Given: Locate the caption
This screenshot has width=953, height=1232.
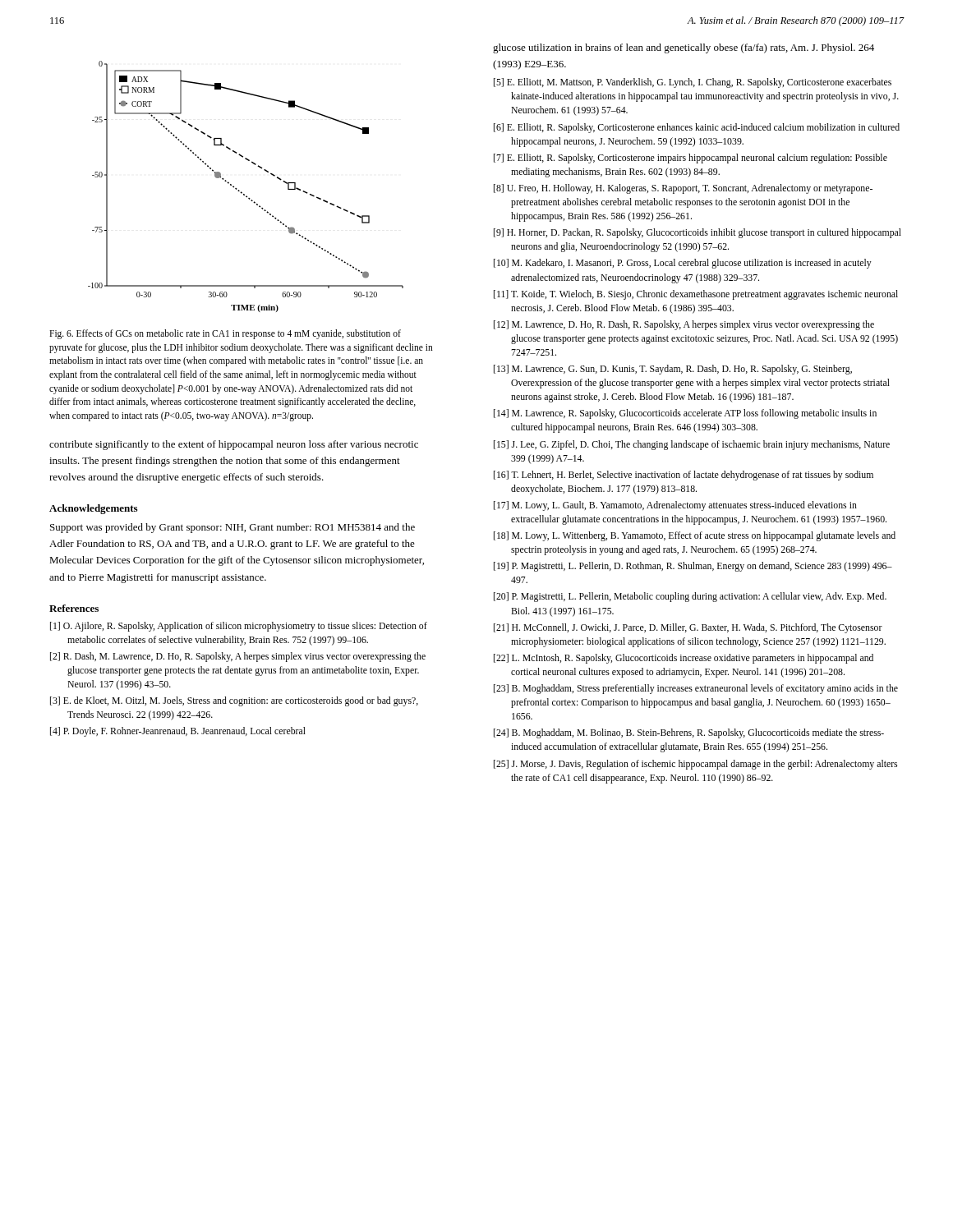Looking at the screenshot, I should [241, 375].
